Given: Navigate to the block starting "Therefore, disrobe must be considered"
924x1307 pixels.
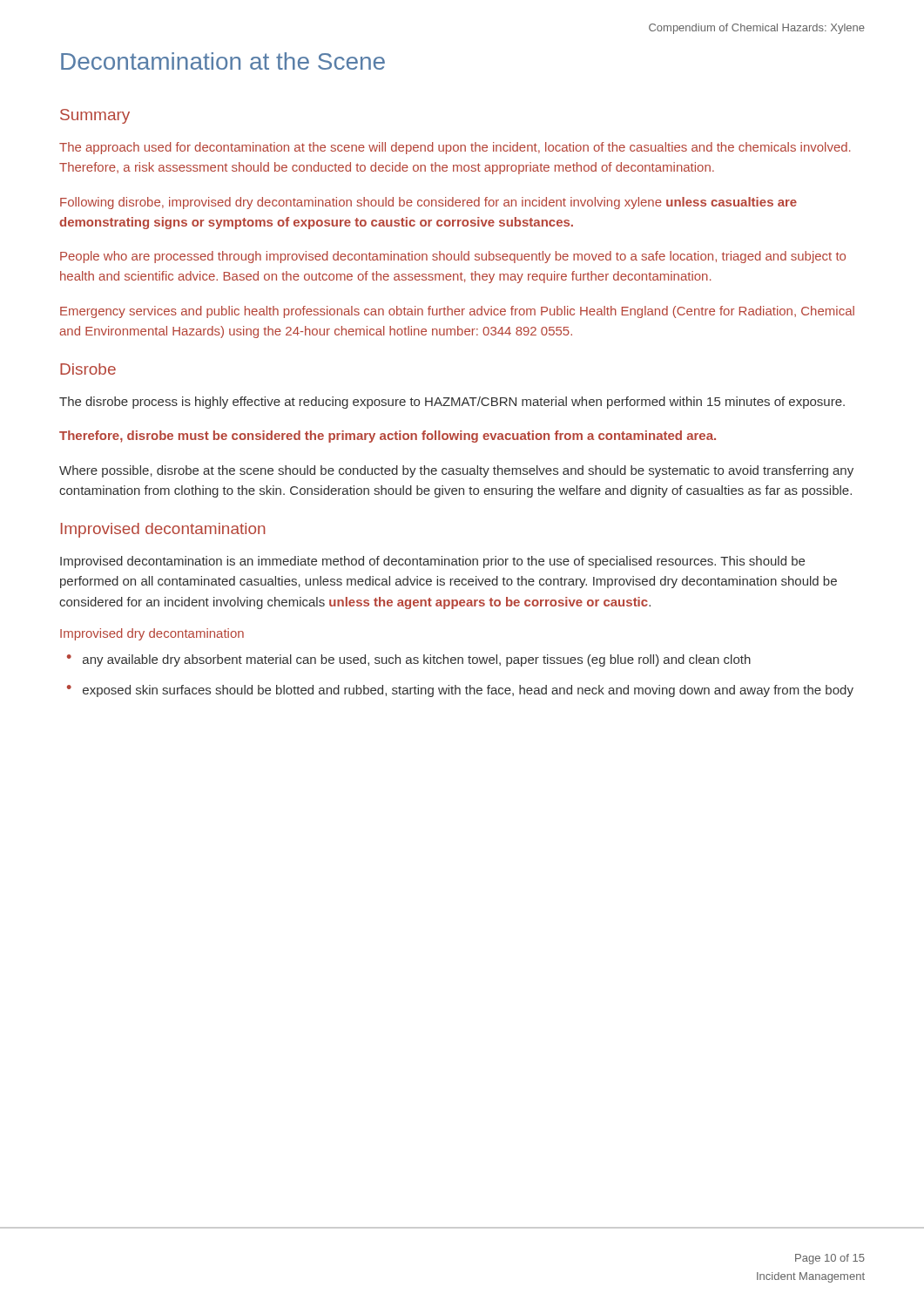Looking at the screenshot, I should point(462,436).
